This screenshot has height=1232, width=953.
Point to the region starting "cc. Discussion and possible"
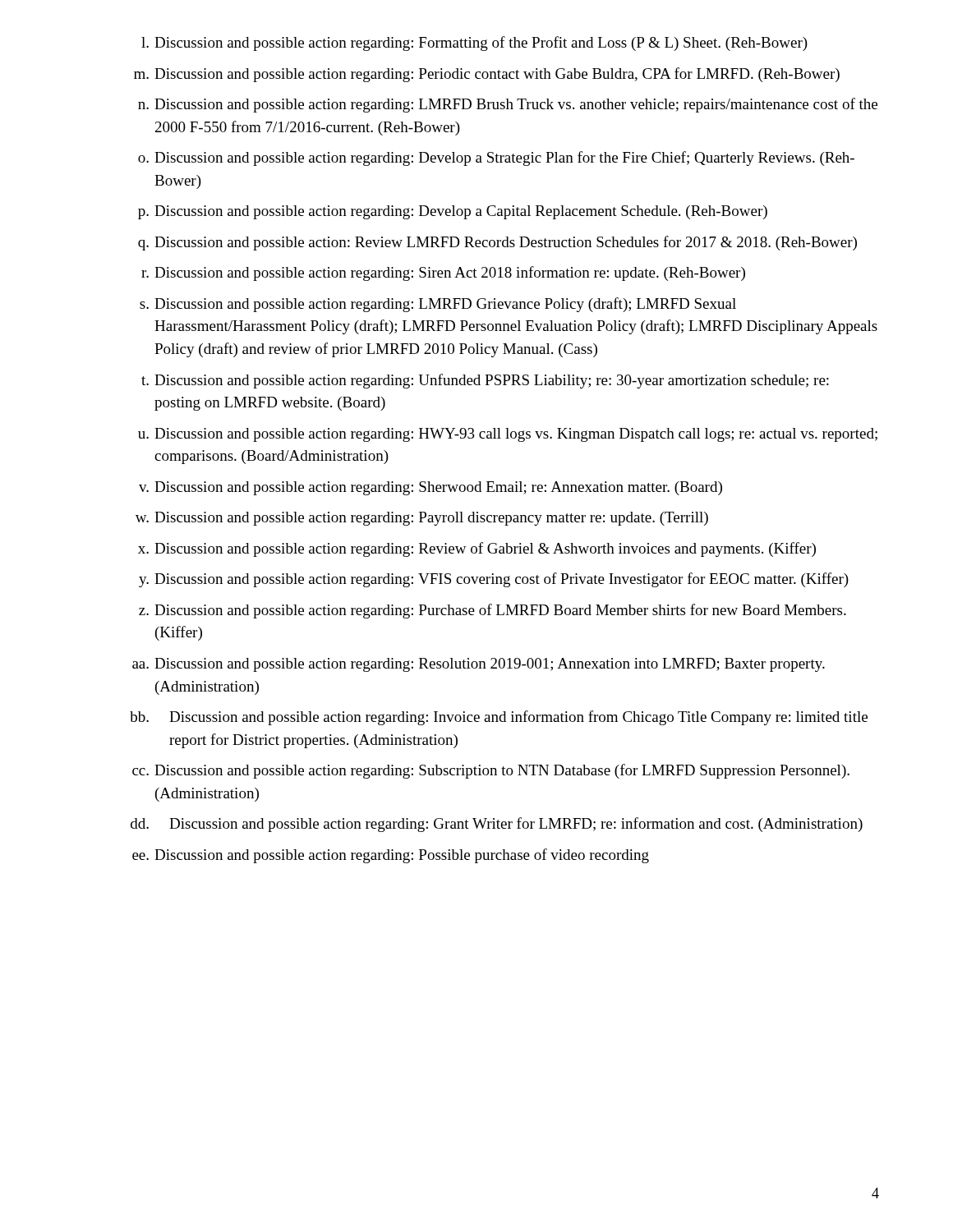point(493,782)
